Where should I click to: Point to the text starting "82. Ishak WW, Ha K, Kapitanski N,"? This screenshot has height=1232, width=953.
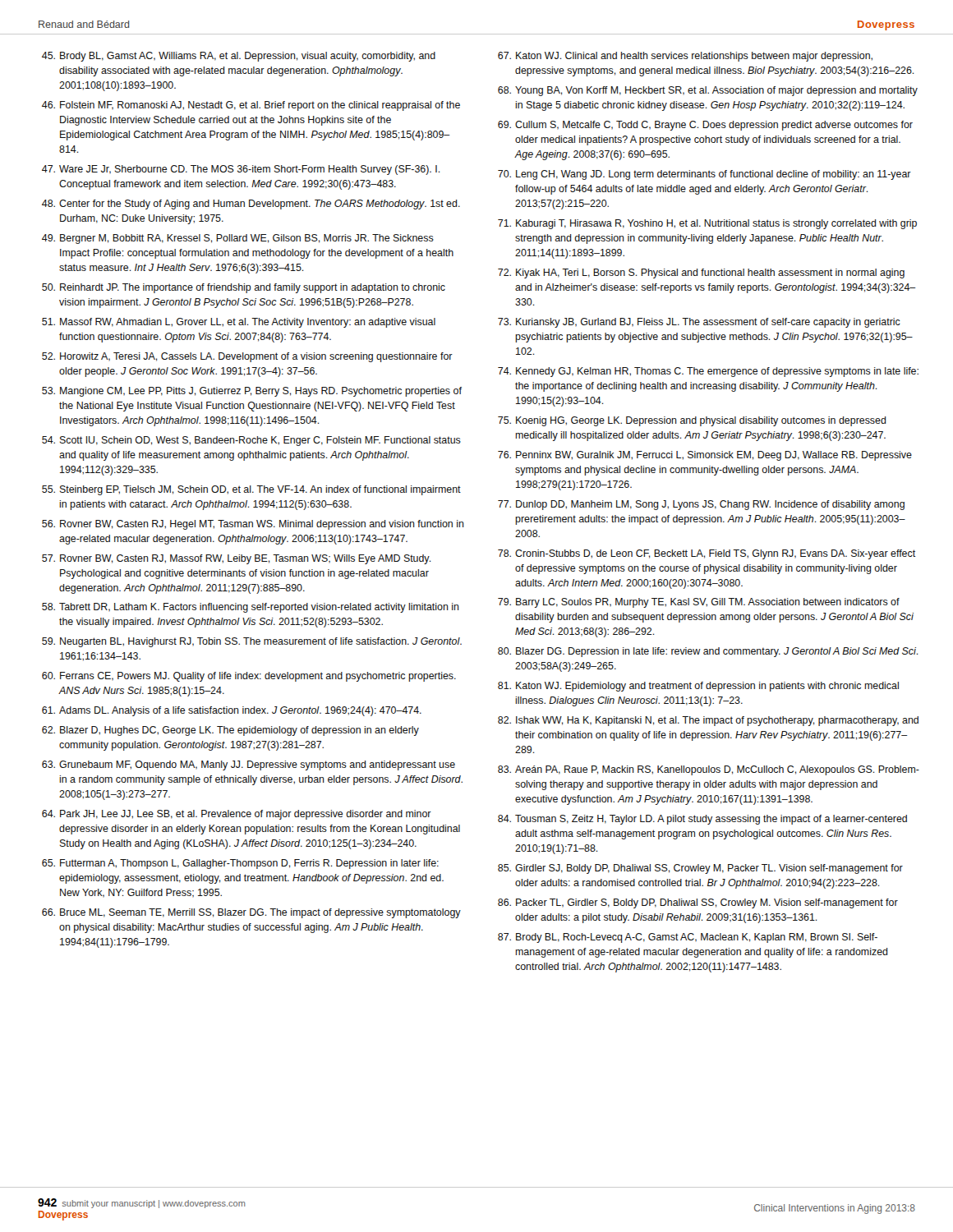click(704, 736)
